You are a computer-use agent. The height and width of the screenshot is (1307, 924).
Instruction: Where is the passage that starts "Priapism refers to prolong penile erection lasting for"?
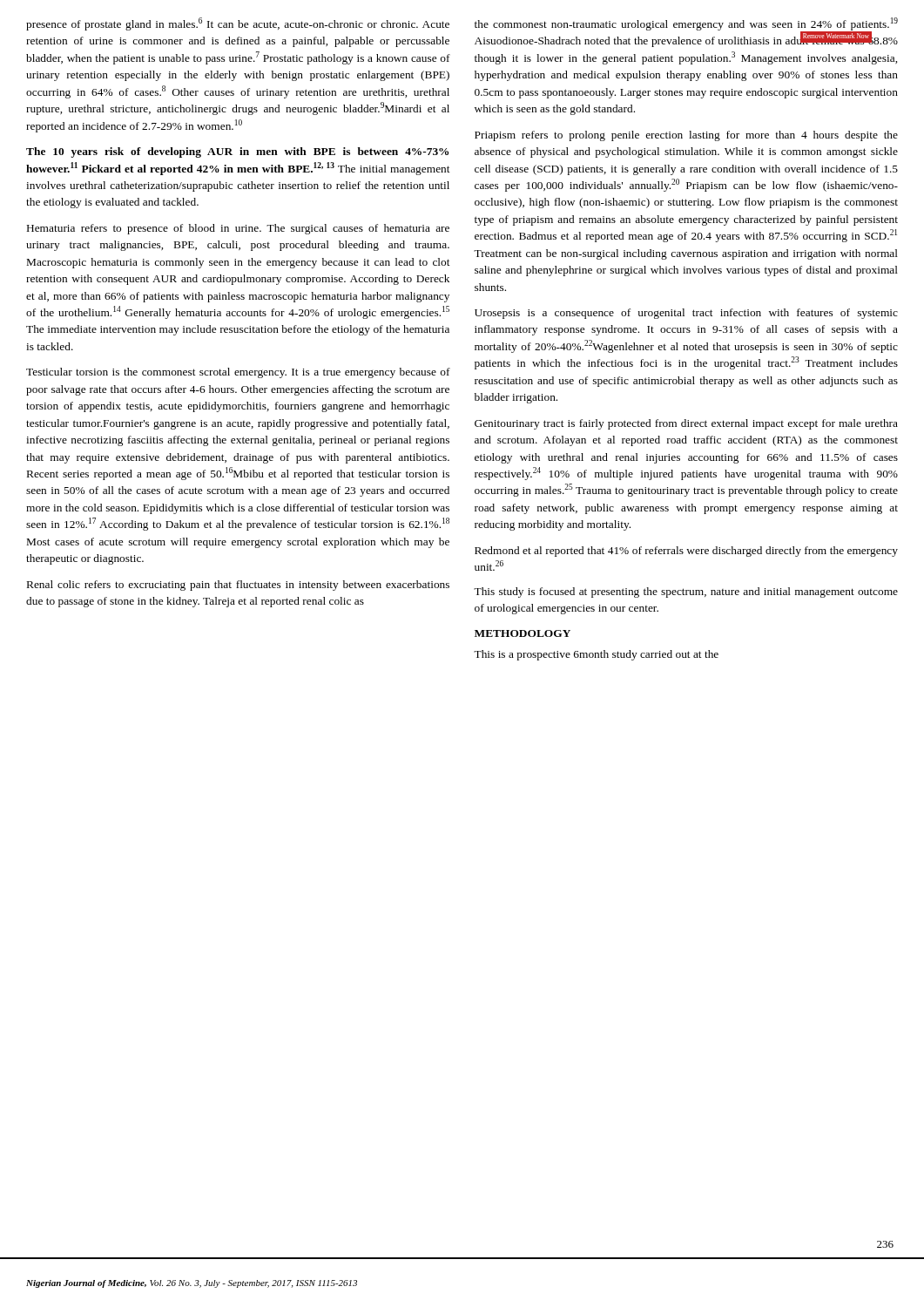coord(686,211)
